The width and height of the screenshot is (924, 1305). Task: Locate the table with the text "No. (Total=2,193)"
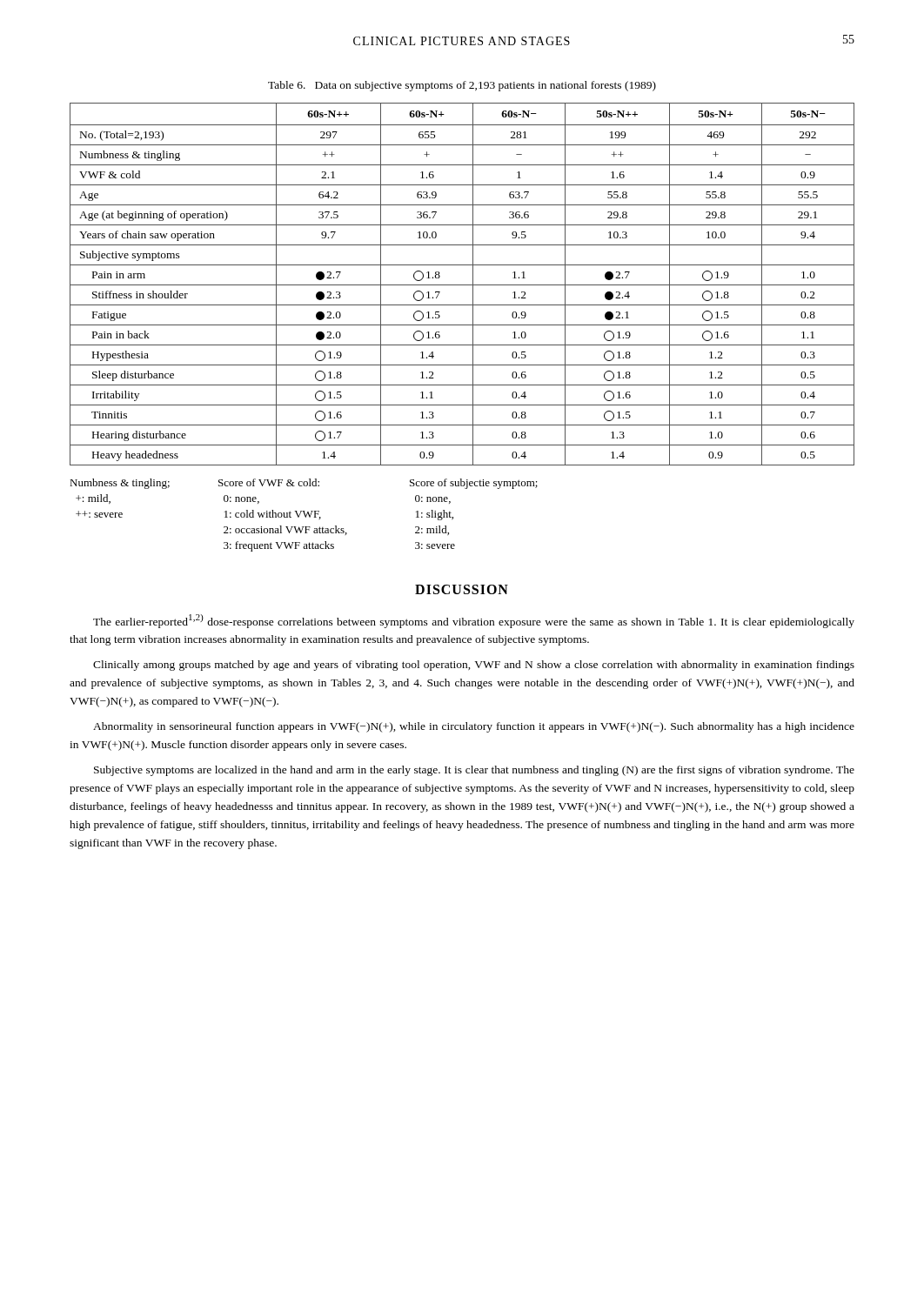(x=462, y=284)
